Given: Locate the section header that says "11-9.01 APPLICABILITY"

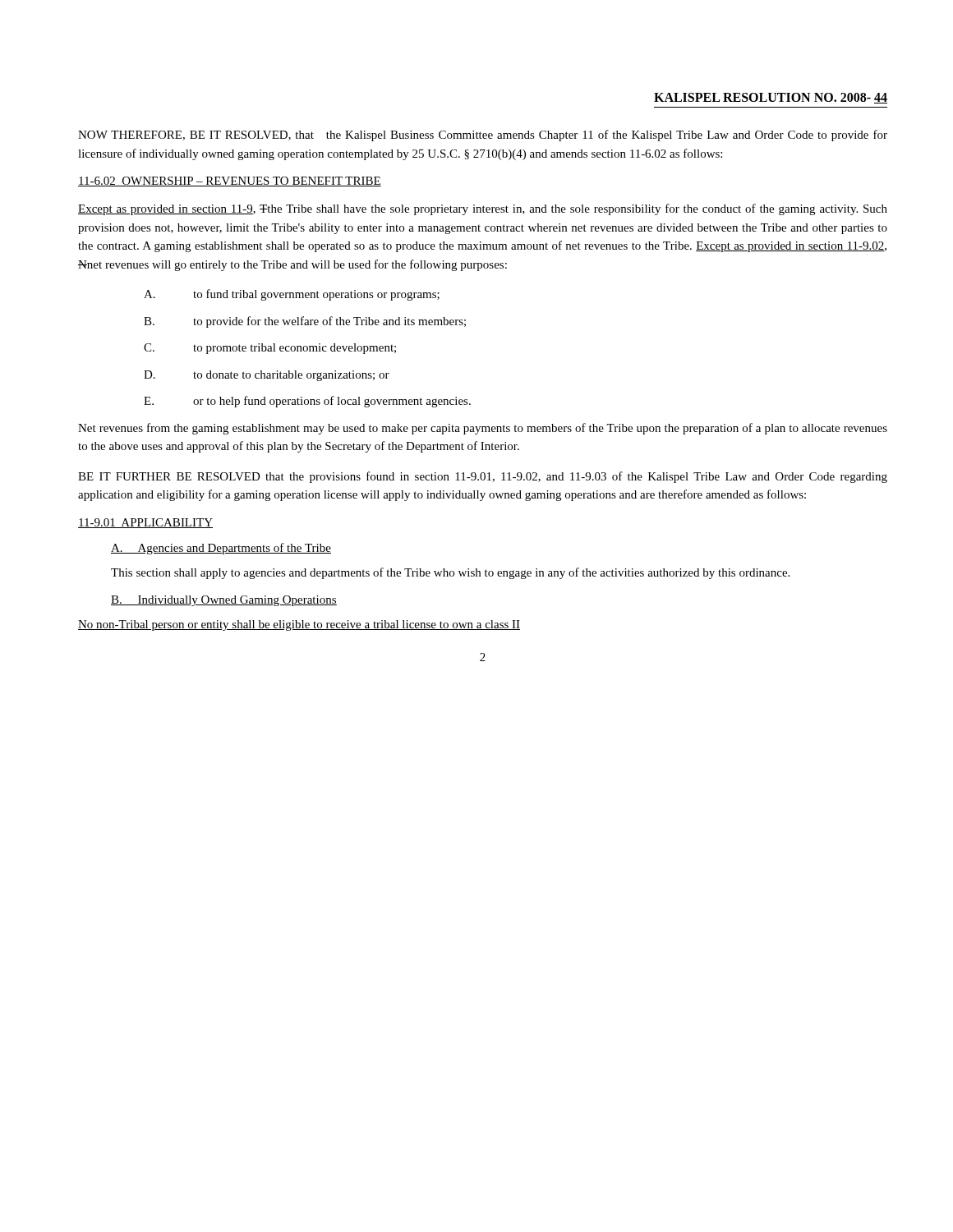Looking at the screenshot, I should 145,522.
